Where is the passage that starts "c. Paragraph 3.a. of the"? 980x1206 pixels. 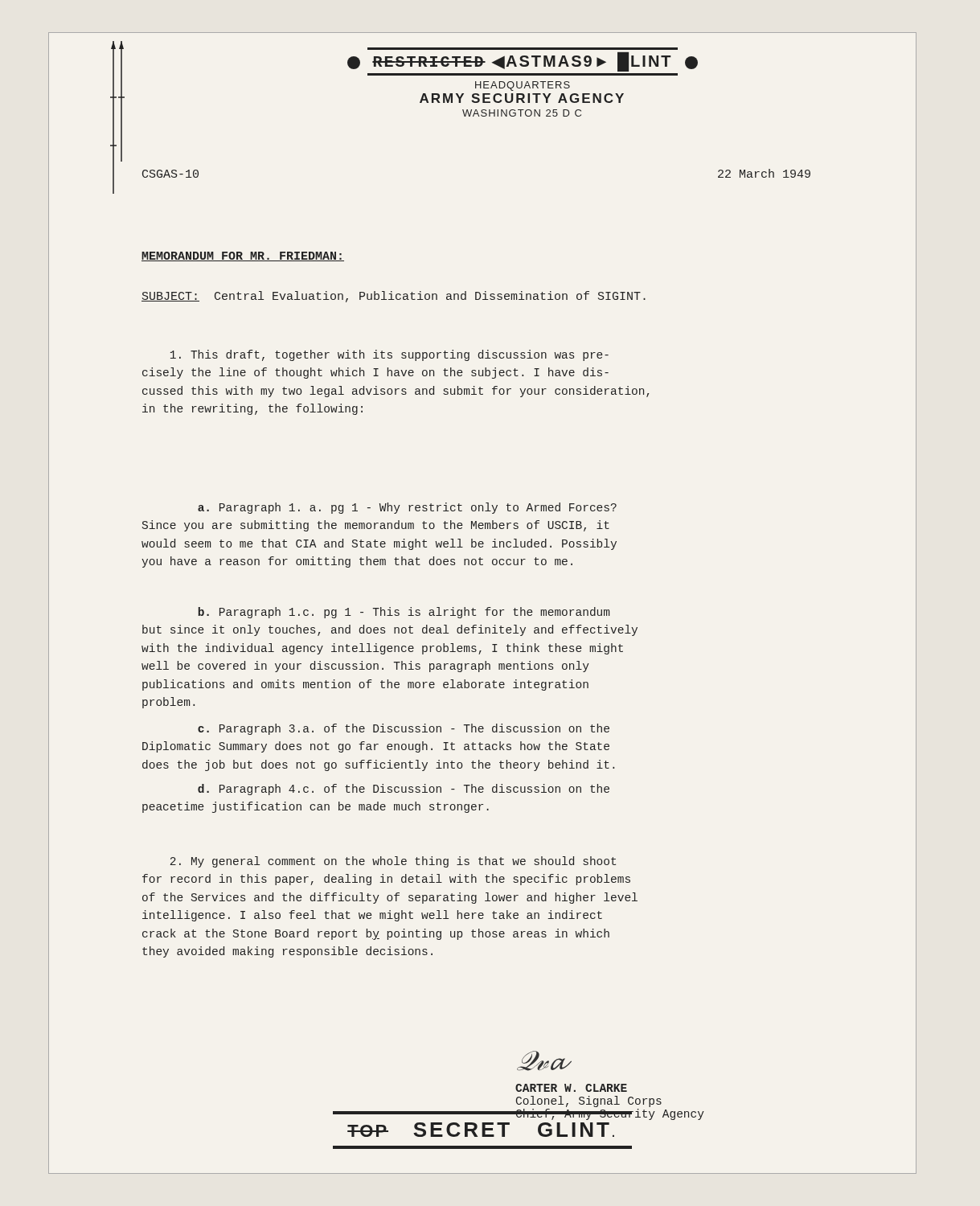tap(379, 747)
